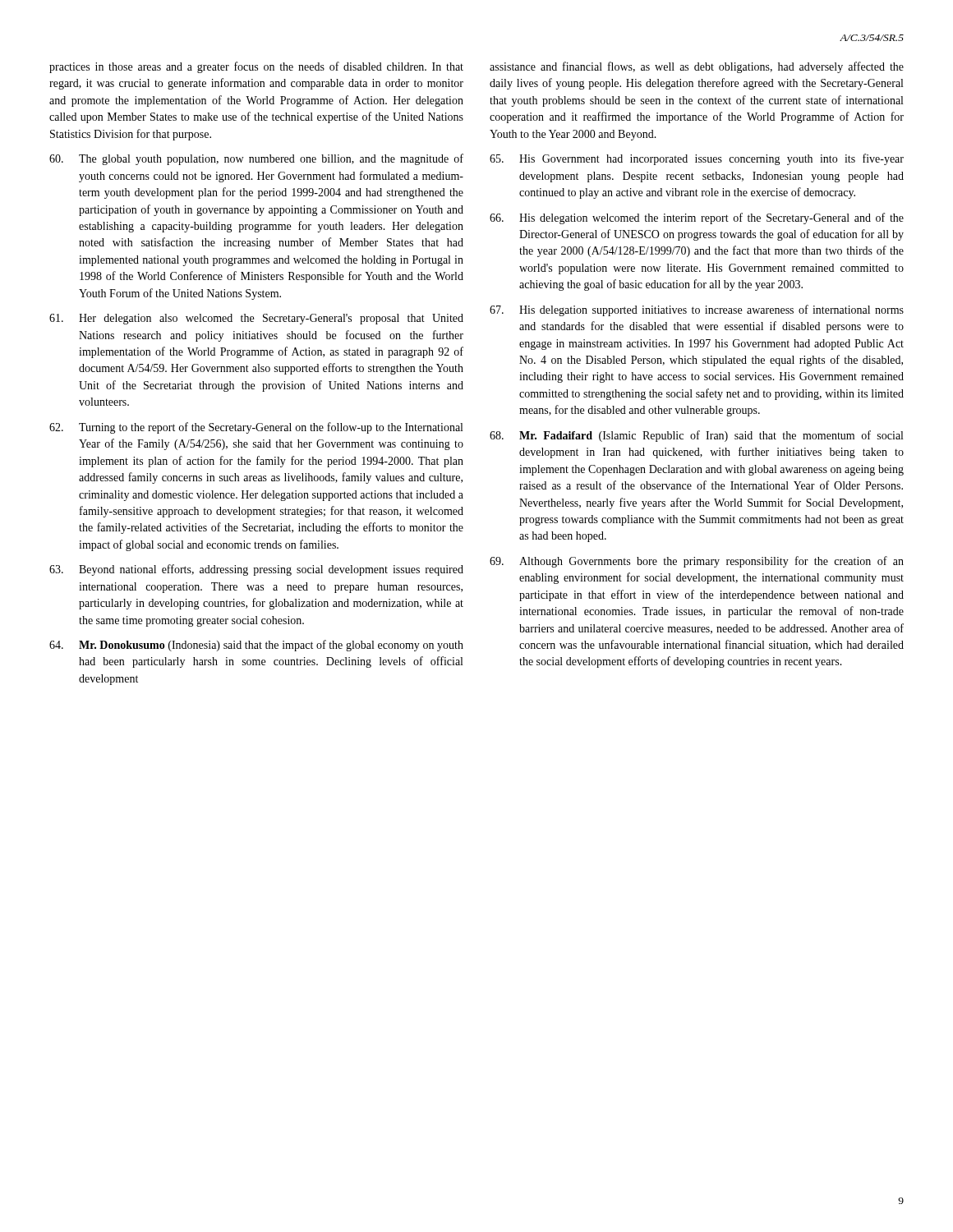Click on the text starting "His delegation supported"

point(697,361)
